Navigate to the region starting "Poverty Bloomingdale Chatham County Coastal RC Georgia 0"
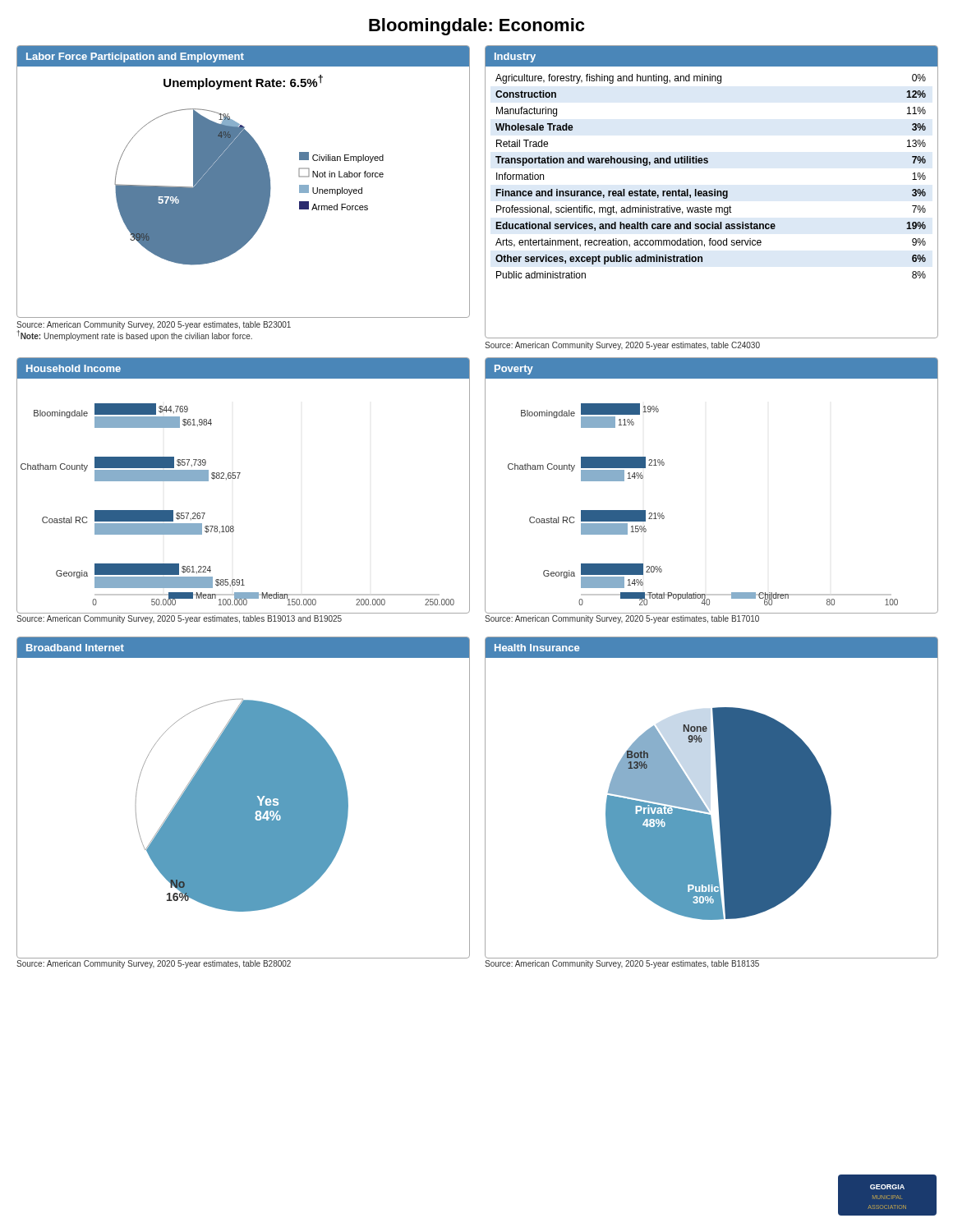This screenshot has height=1232, width=953. [x=711, y=368]
